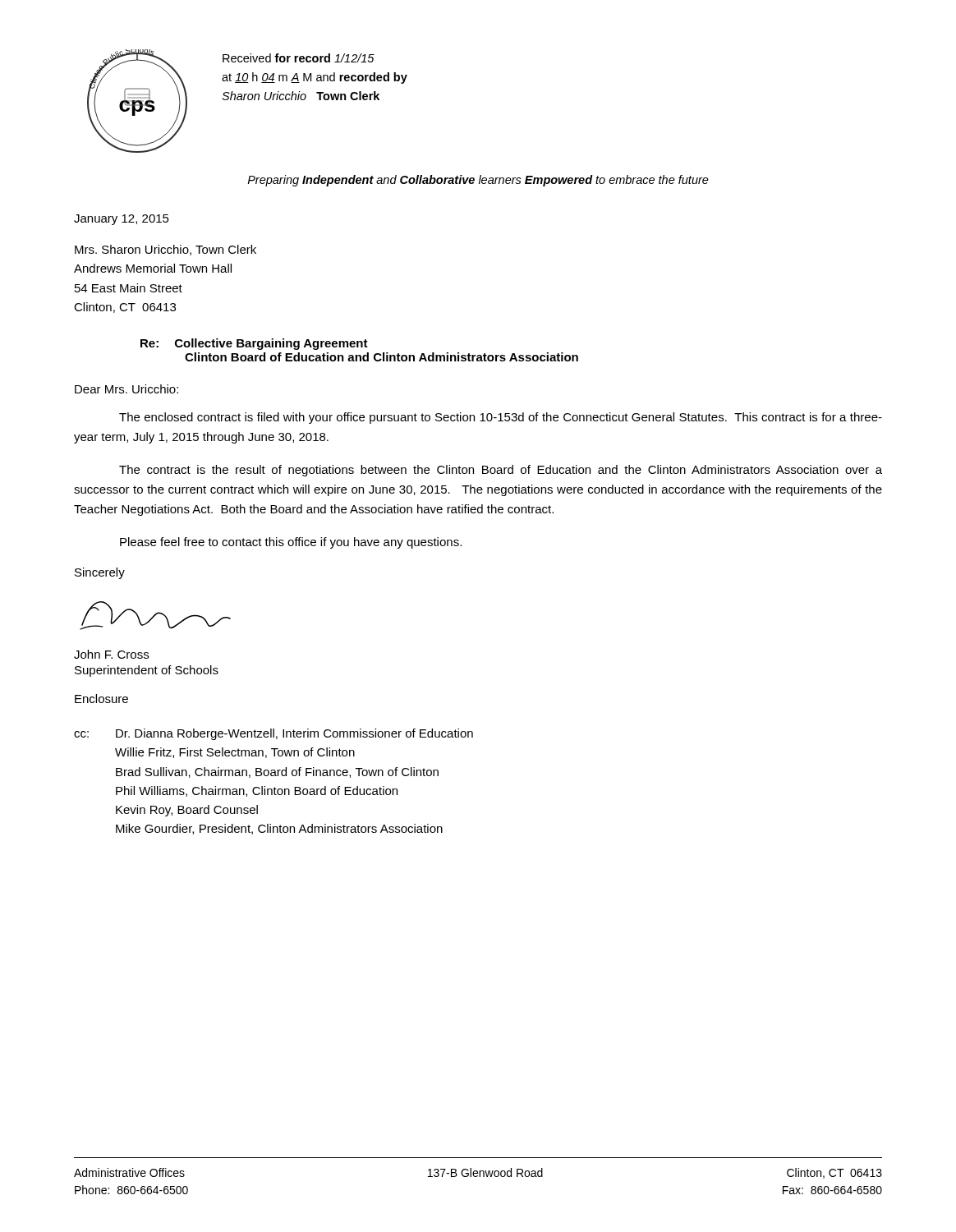
Task: Click on the block starting "The enclosed contract is filed with"
Action: 478,427
